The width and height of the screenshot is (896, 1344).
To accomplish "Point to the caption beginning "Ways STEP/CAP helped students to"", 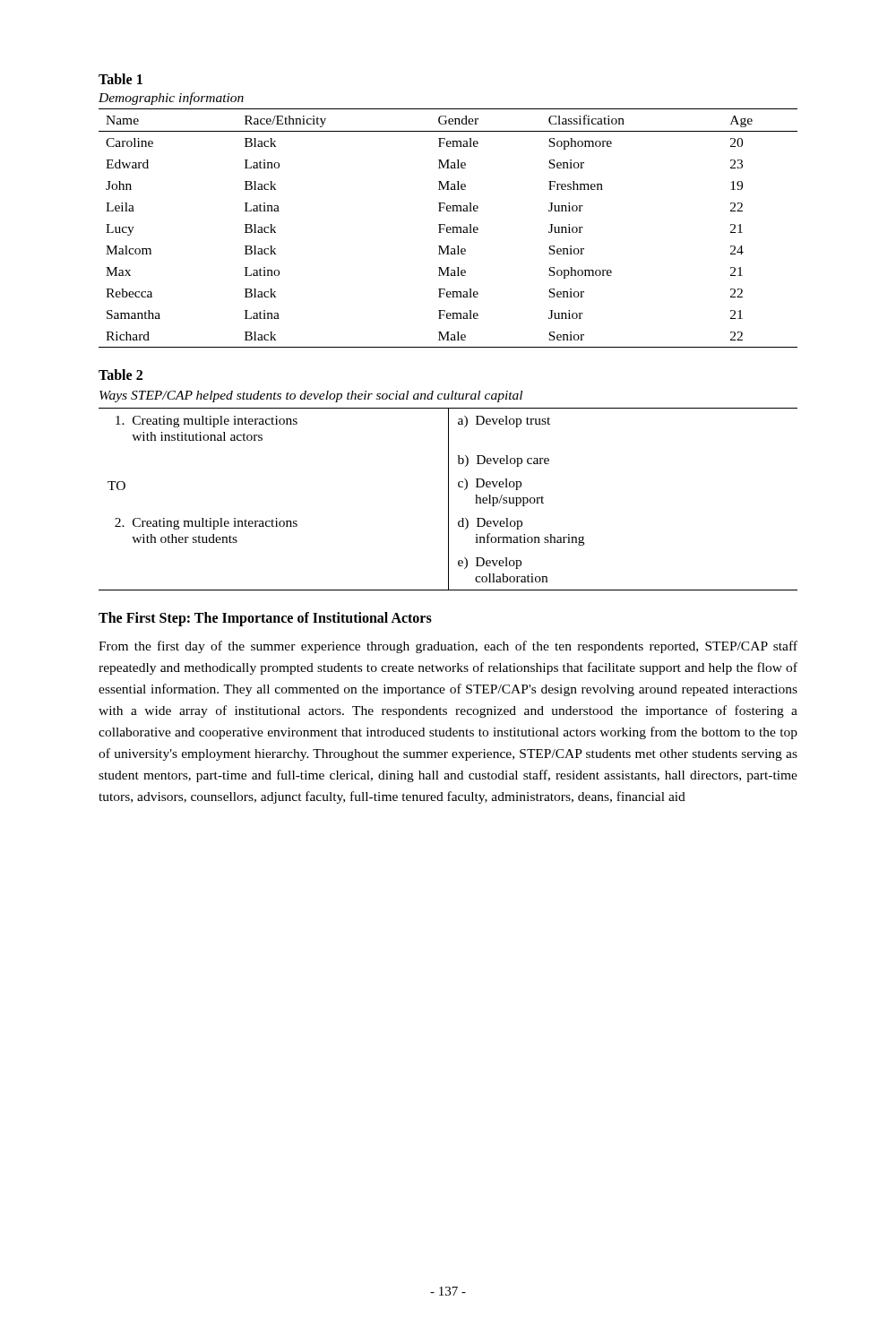I will (311, 395).
